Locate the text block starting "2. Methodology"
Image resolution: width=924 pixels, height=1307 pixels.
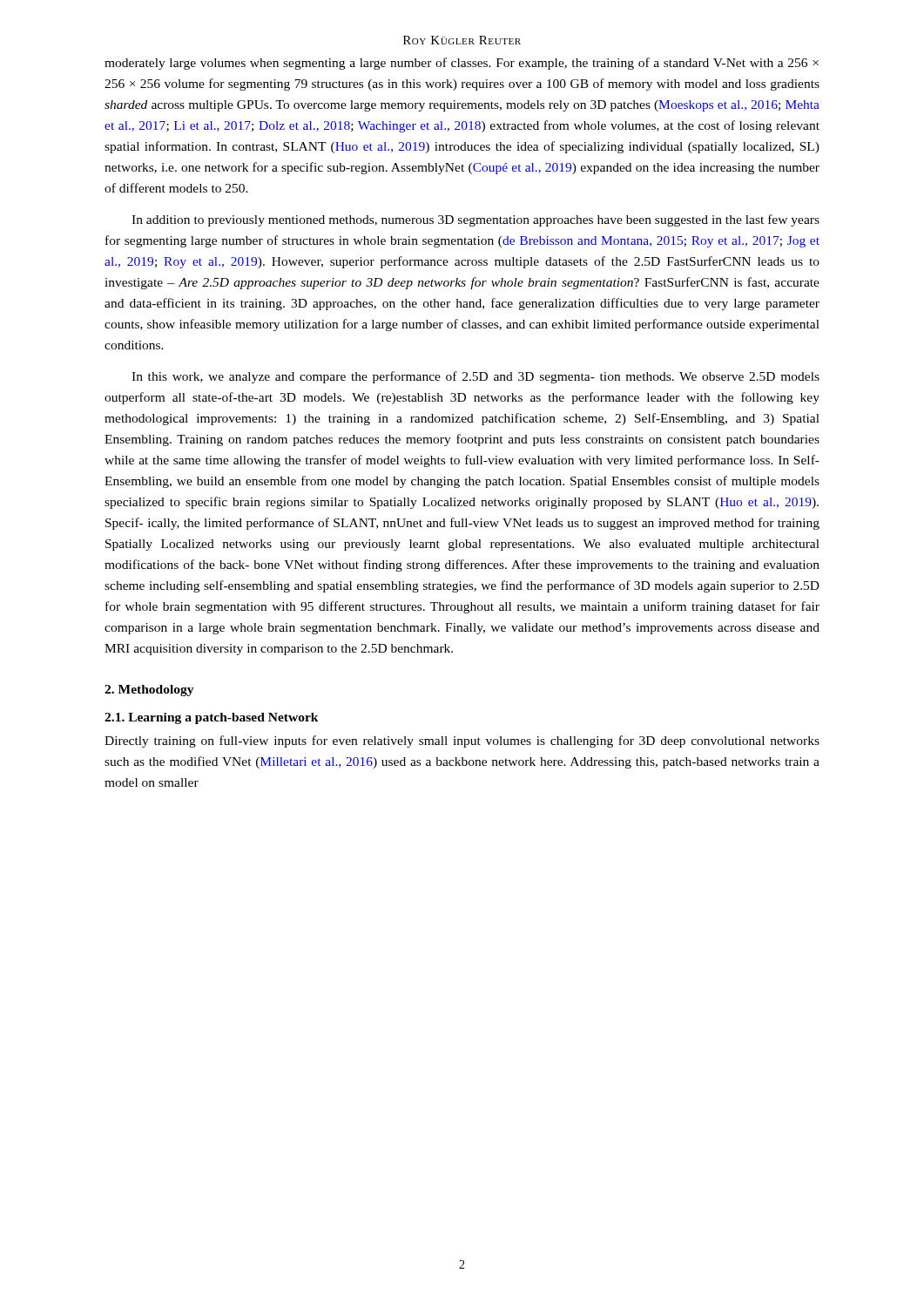tap(149, 691)
